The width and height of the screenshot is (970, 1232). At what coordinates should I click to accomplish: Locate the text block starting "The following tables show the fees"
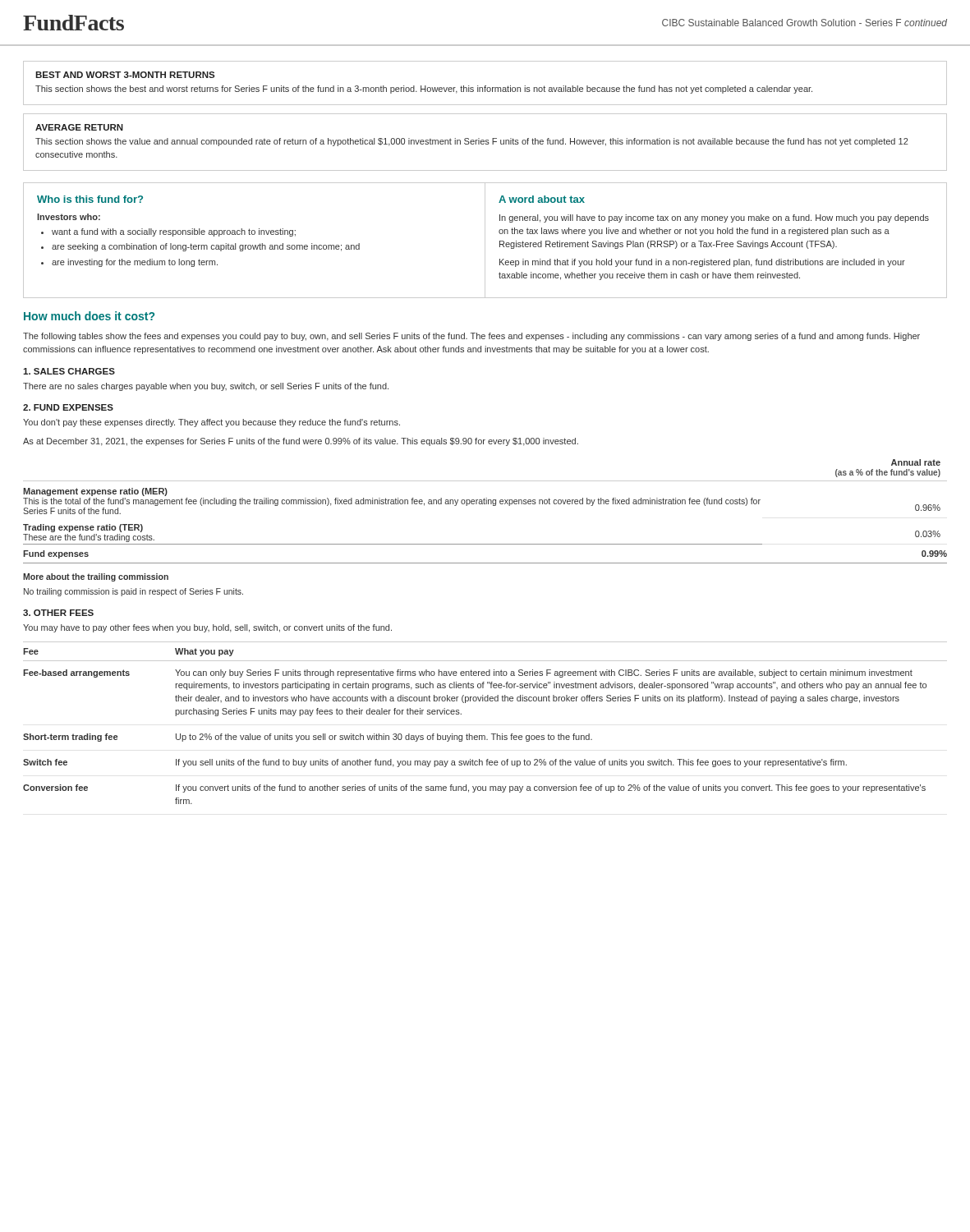point(472,342)
